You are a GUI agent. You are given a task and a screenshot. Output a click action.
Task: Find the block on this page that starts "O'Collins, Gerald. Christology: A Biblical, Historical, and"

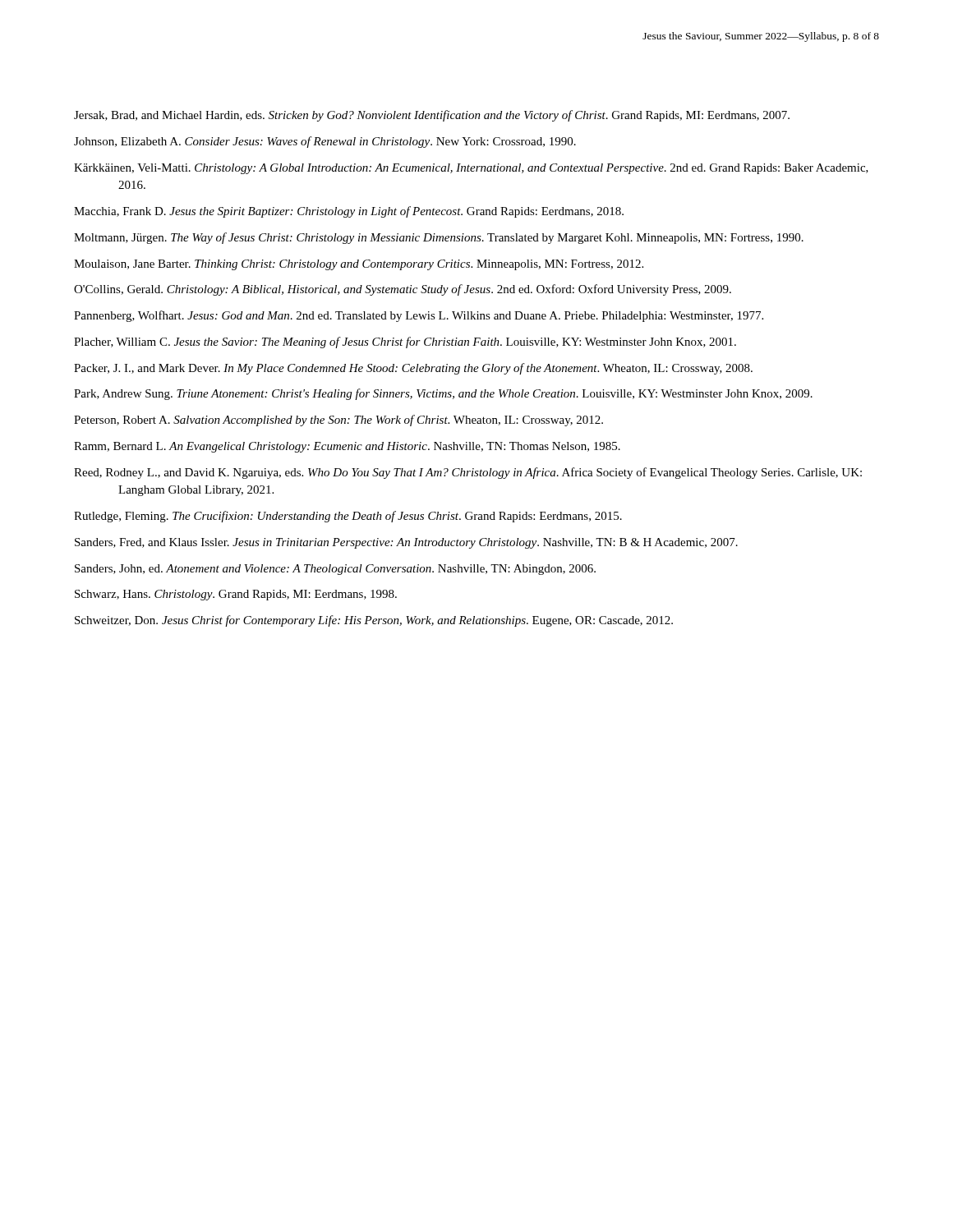click(x=403, y=289)
